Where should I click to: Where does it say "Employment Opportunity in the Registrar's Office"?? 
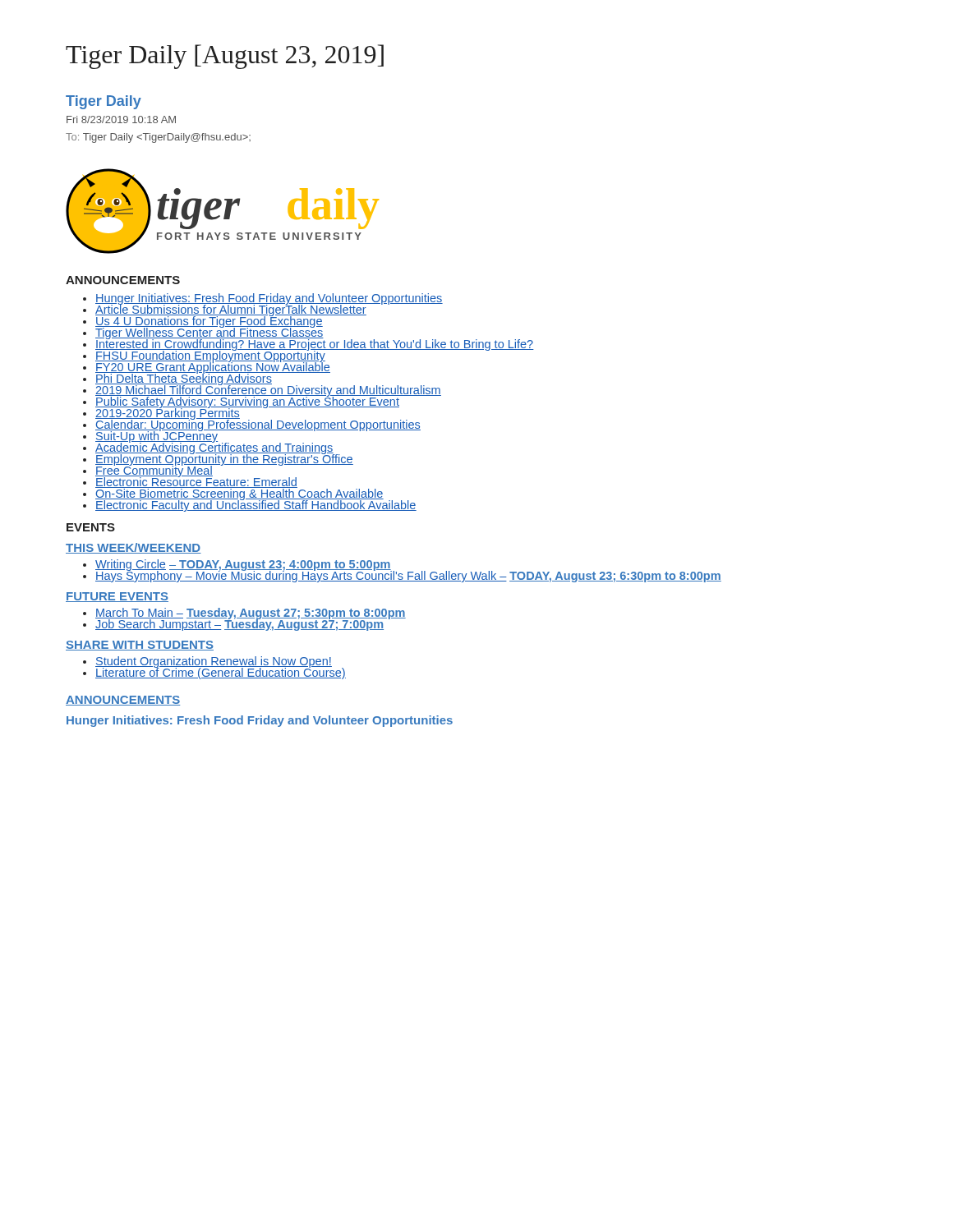pos(218,459)
